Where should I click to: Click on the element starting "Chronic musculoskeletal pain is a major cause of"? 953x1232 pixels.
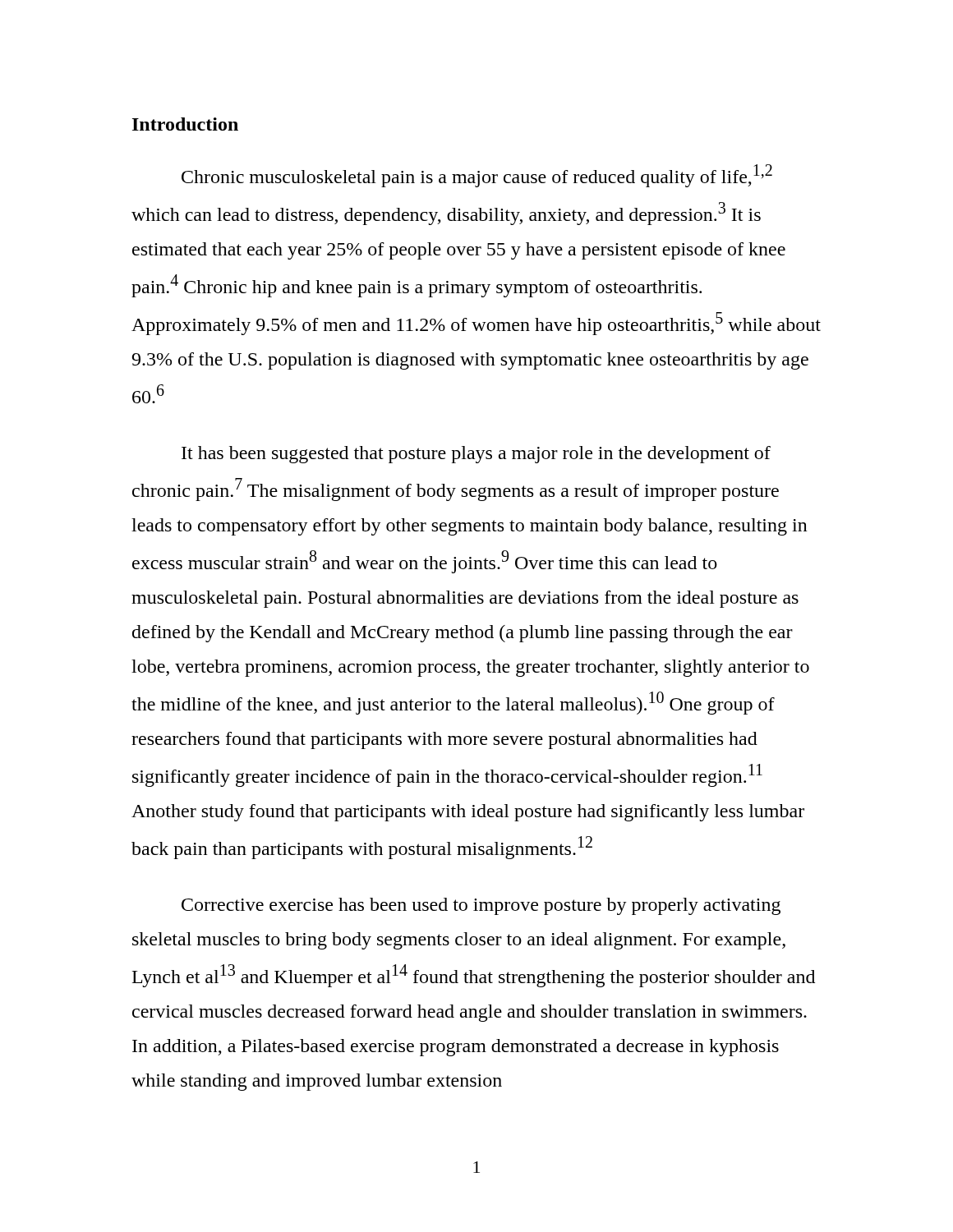click(x=476, y=284)
